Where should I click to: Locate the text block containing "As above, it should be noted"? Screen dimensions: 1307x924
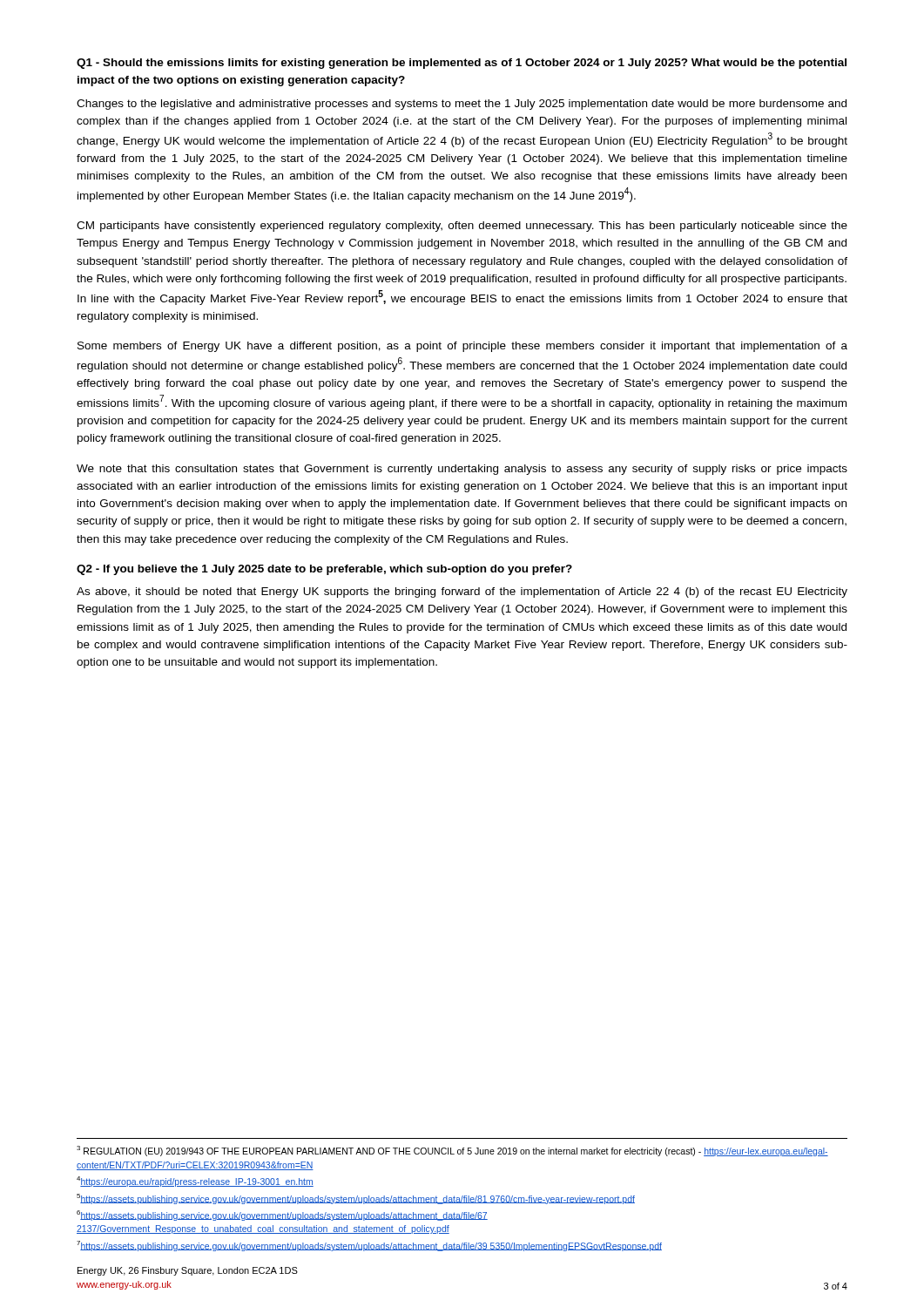(462, 627)
